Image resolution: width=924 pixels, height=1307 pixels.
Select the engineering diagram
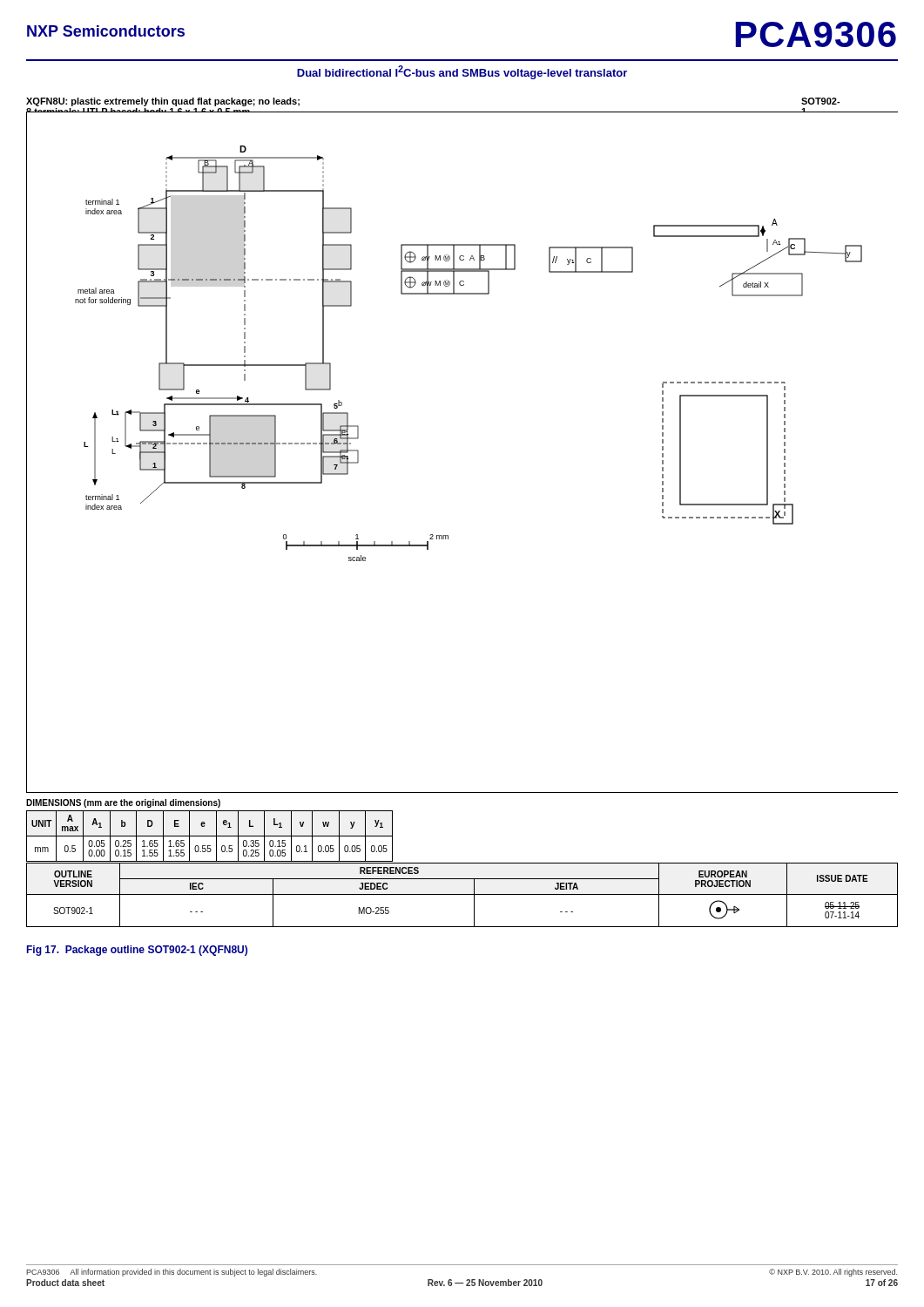tap(462, 452)
